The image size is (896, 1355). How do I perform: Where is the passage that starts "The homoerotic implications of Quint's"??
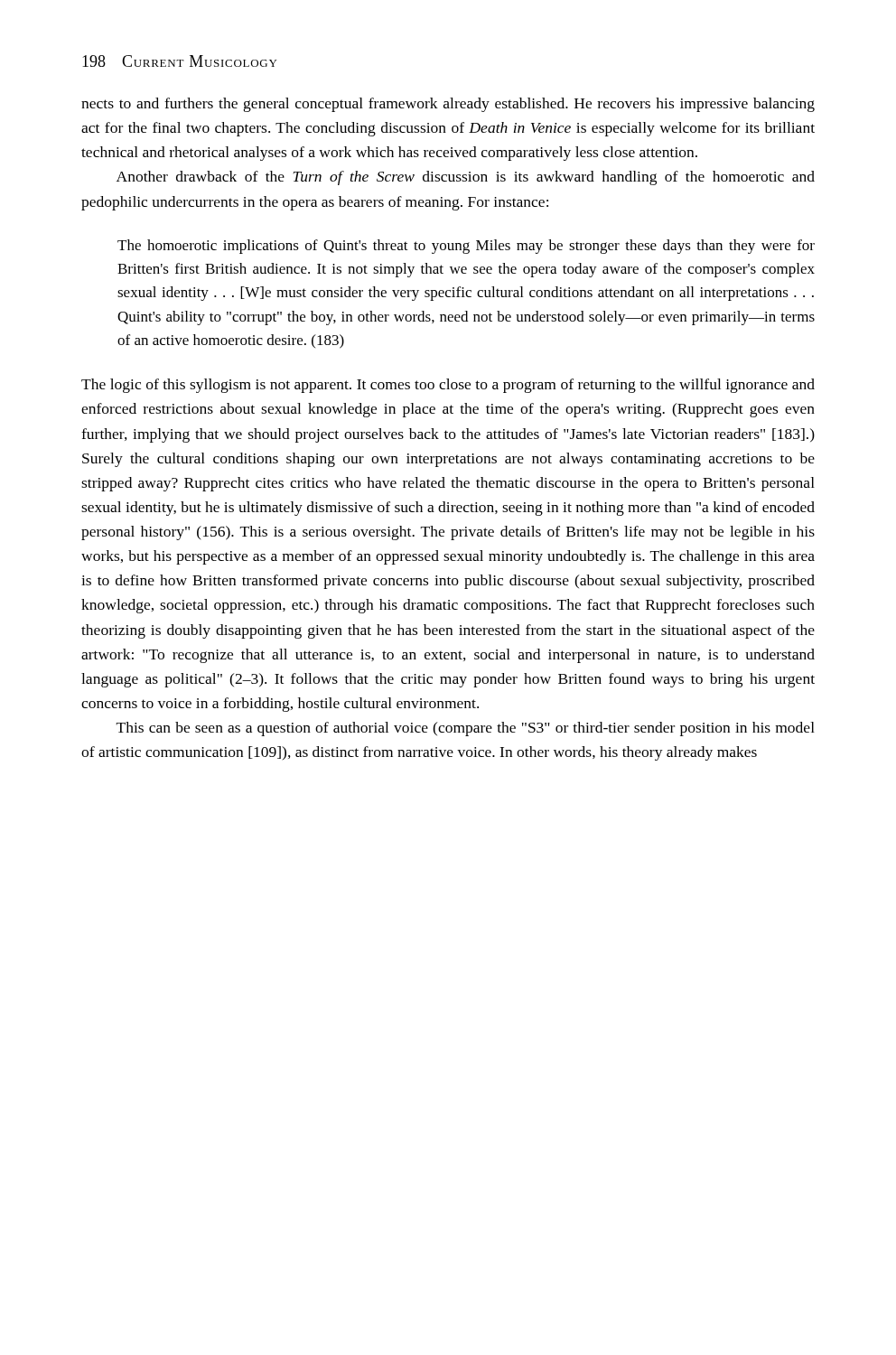tap(466, 293)
